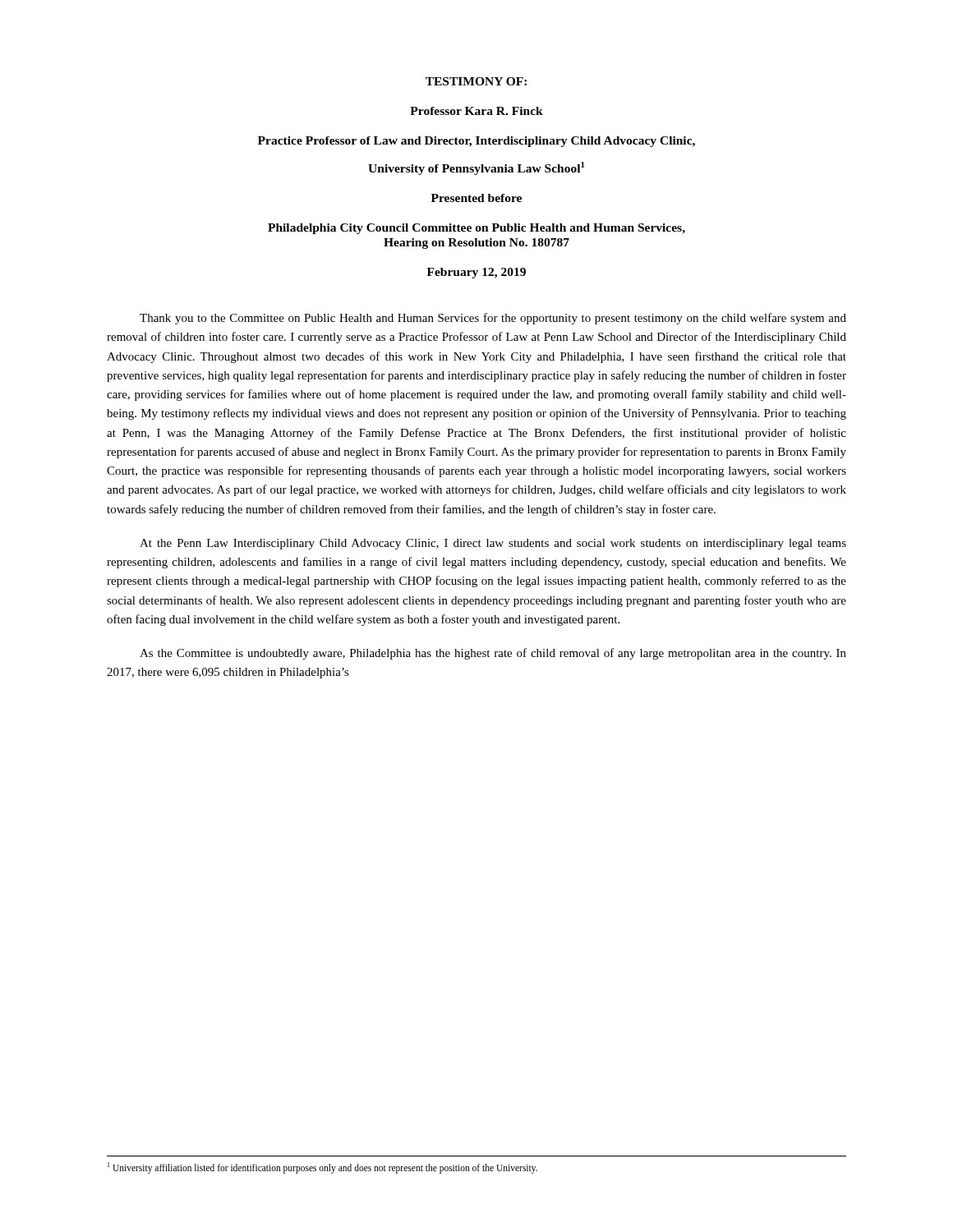Where does it say "University of Pennsylvania Law School1"?

pyautogui.click(x=476, y=168)
